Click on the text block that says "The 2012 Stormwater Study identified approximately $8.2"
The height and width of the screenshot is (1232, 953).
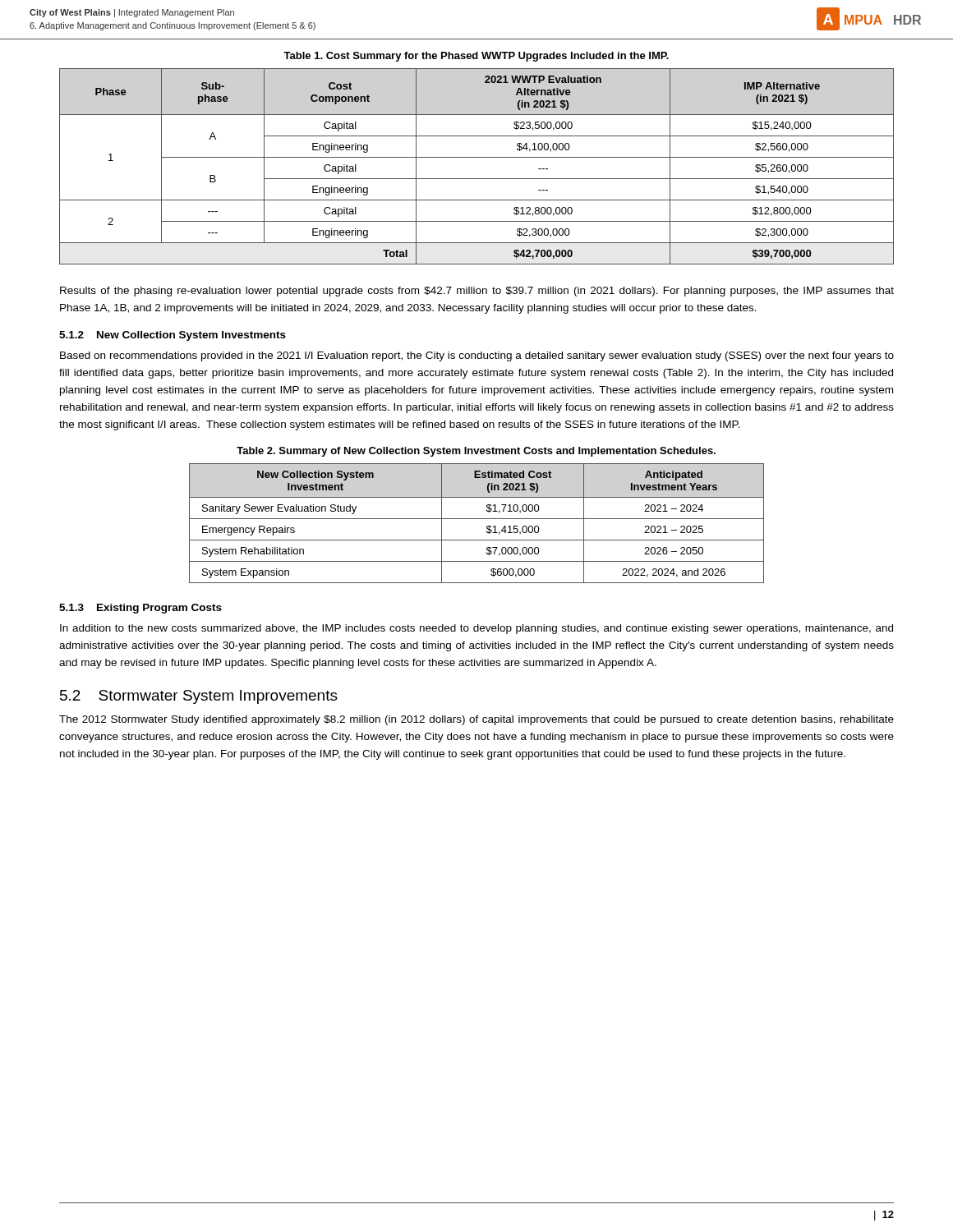tap(476, 736)
